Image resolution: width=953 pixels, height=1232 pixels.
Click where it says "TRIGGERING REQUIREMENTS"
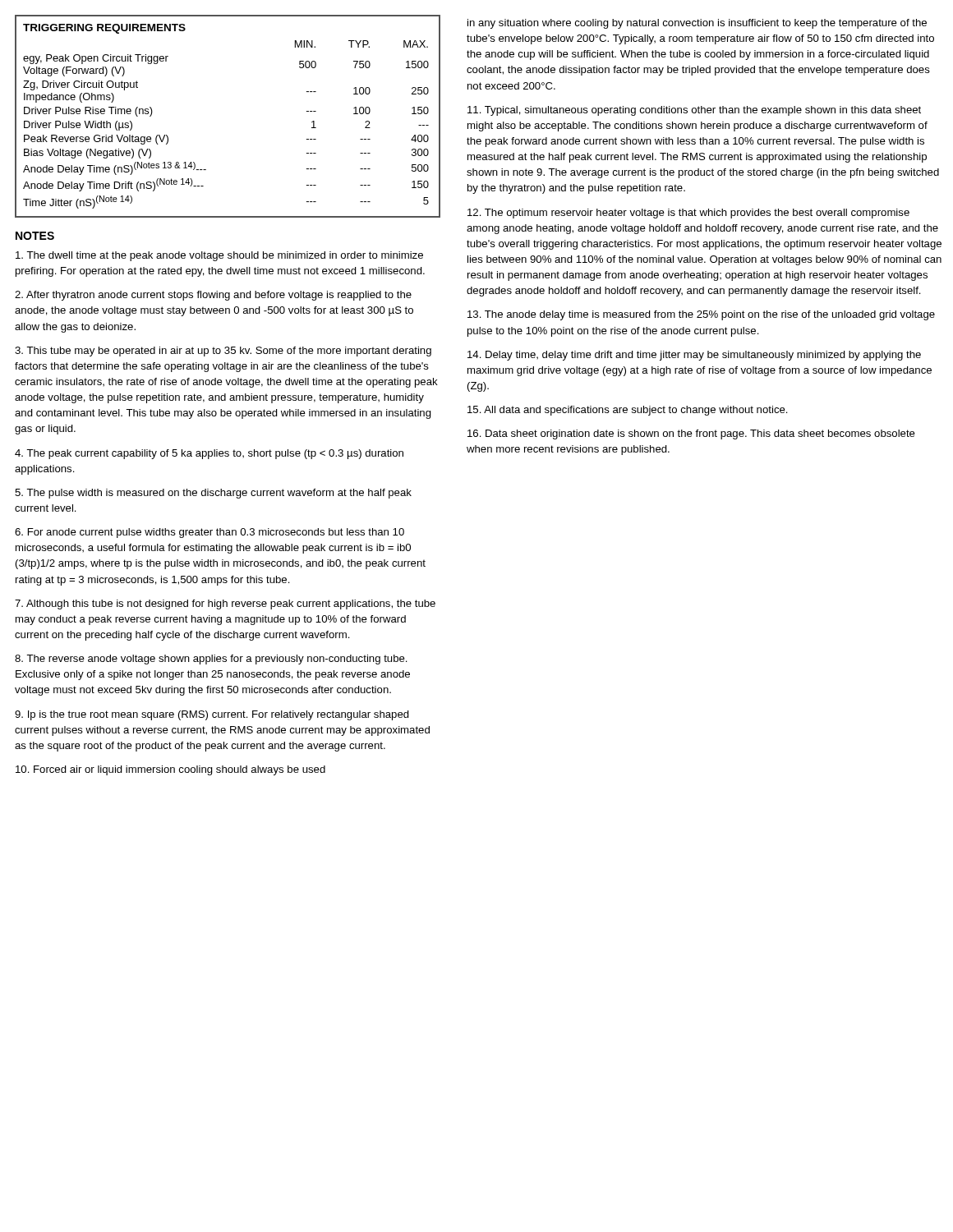(x=104, y=27)
